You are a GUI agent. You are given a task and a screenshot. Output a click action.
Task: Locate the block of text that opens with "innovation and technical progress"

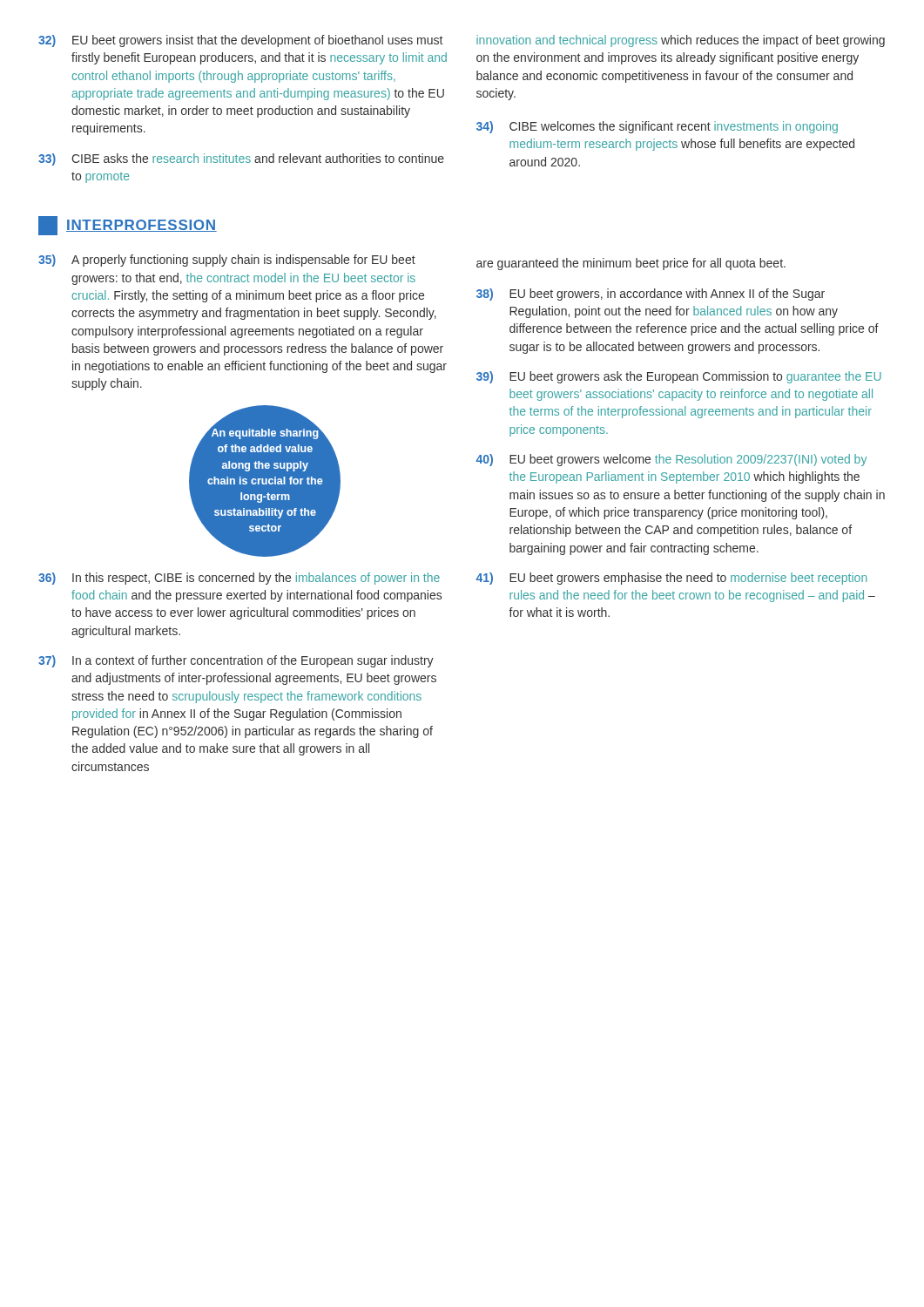tap(681, 67)
